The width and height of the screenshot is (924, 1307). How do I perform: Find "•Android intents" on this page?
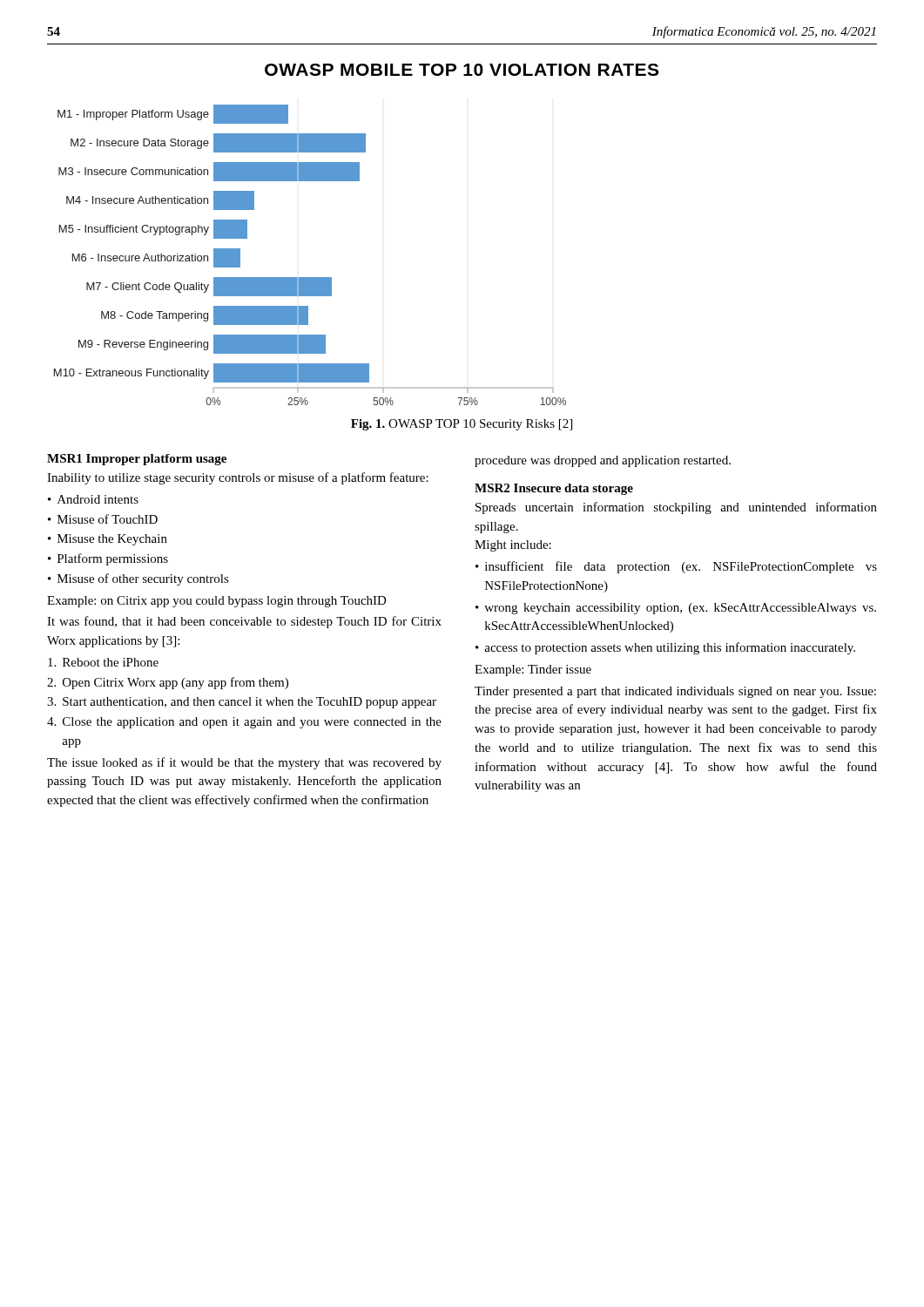pyautogui.click(x=93, y=500)
